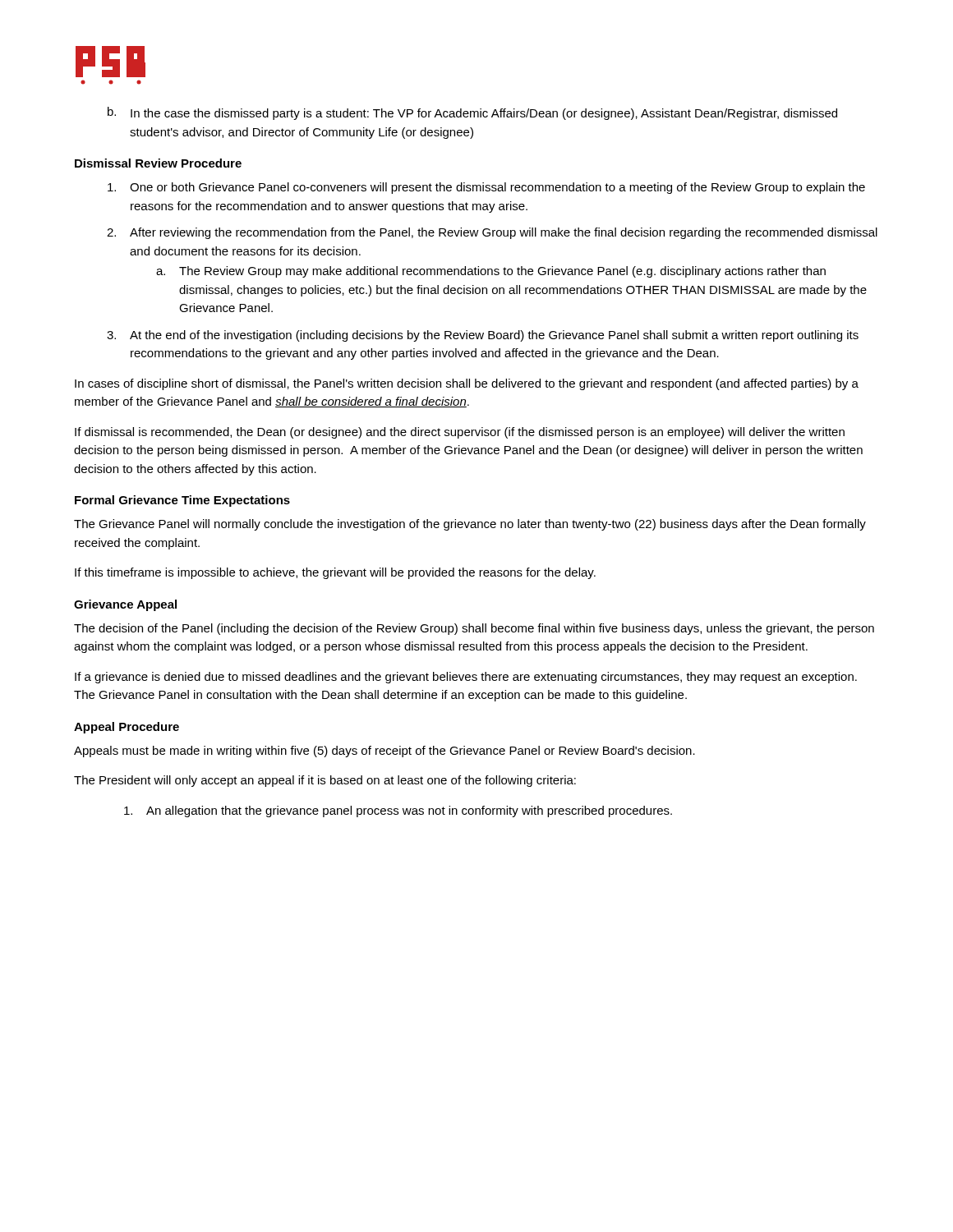Viewport: 953px width, 1232px height.
Task: Select the text starting "3. At the end of the investigation"
Action: (x=493, y=344)
